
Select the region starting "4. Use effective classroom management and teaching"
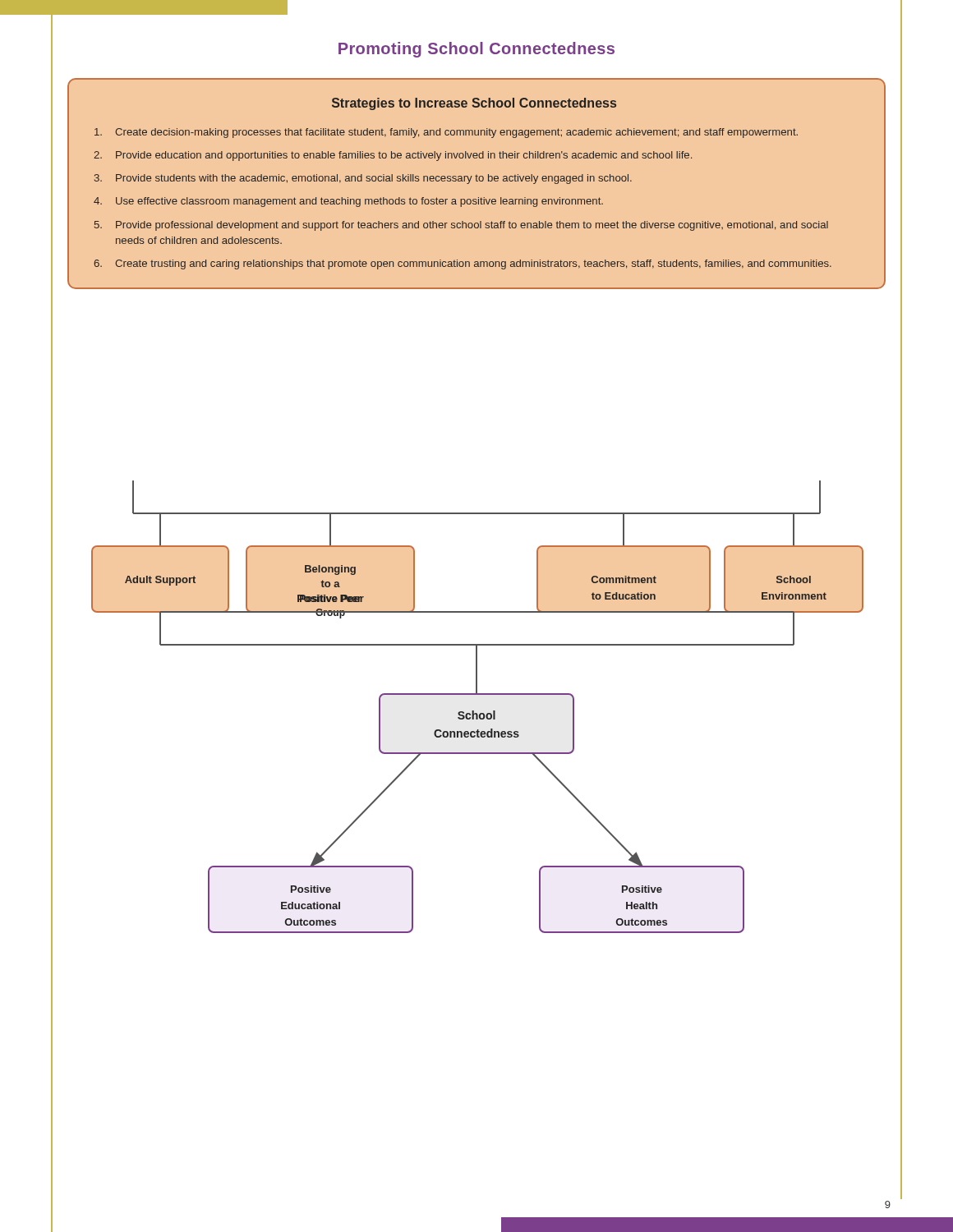point(349,201)
